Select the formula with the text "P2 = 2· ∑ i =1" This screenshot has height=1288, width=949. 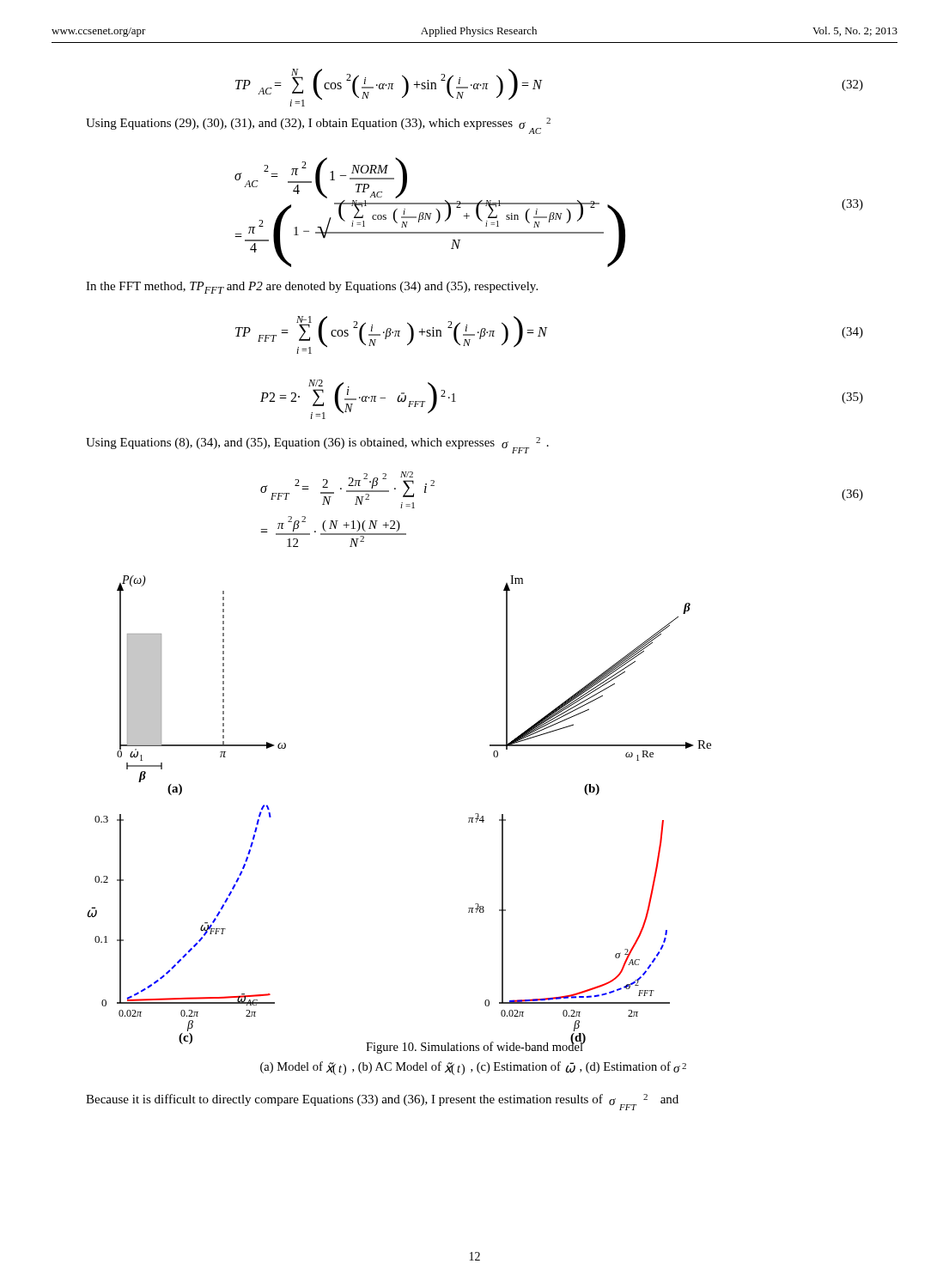(350, 399)
